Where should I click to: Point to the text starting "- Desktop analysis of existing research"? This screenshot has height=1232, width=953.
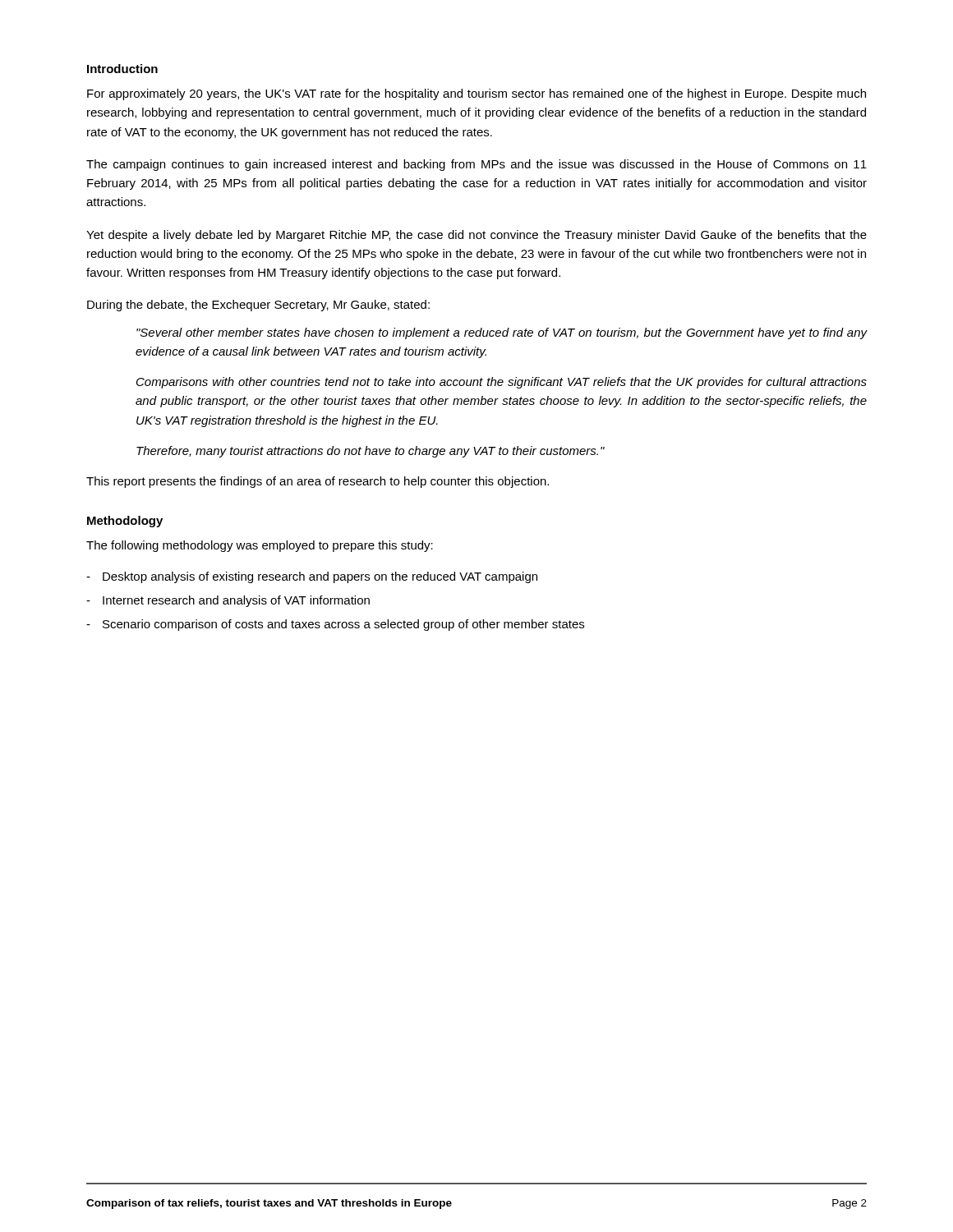(312, 576)
